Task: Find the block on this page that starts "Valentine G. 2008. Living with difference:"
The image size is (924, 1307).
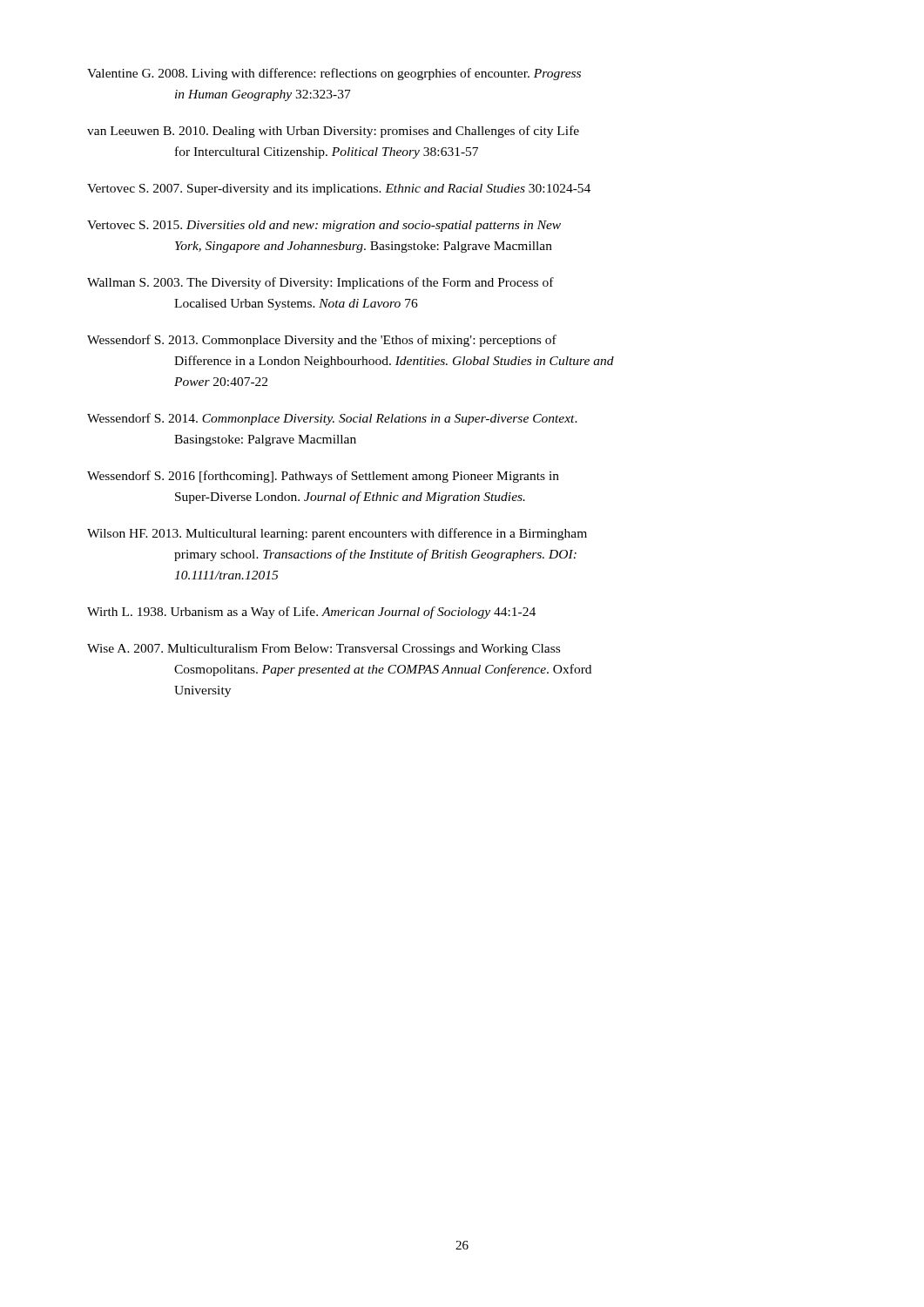Action: [466, 85]
